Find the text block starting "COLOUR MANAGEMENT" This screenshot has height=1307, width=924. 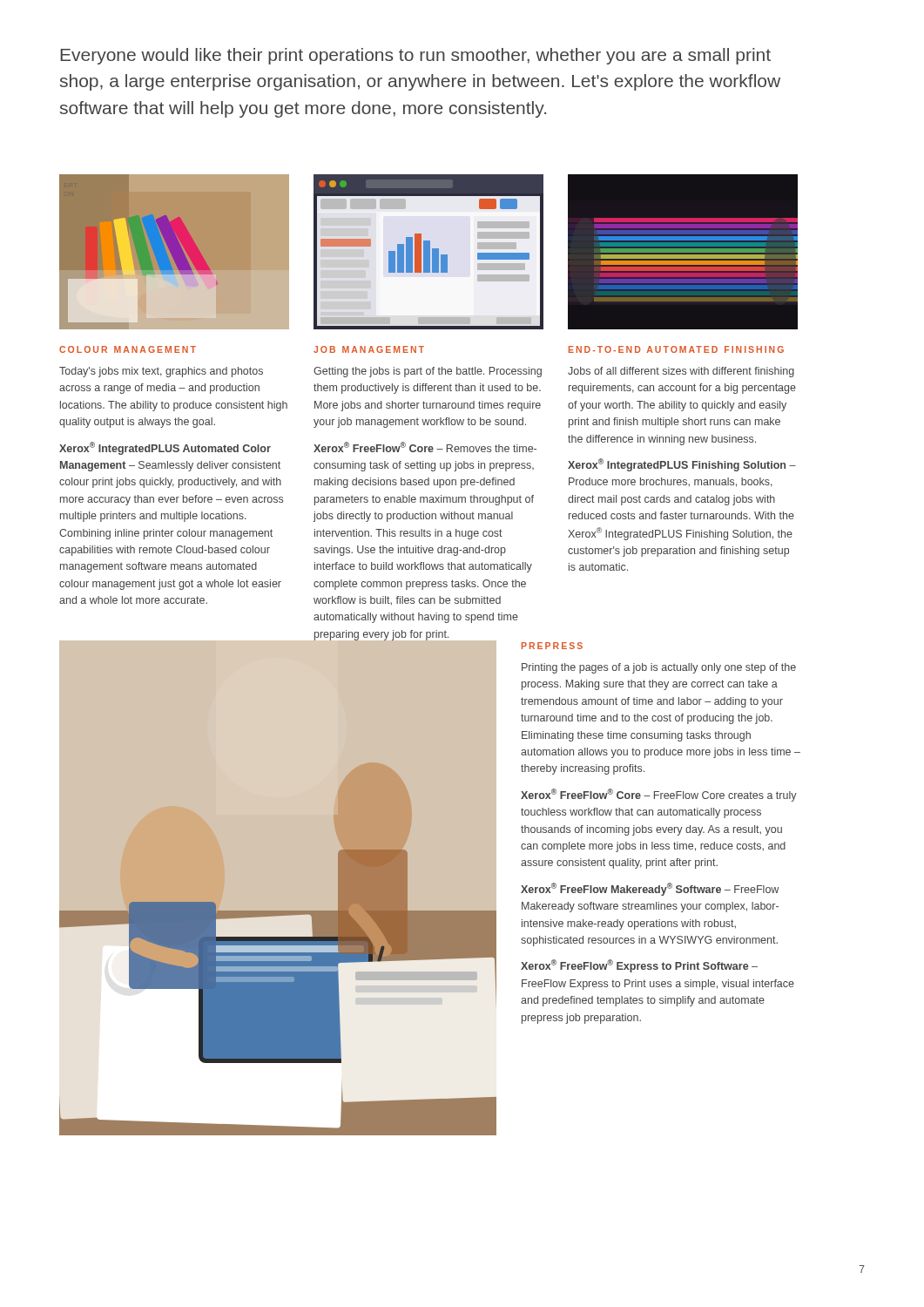tap(128, 349)
